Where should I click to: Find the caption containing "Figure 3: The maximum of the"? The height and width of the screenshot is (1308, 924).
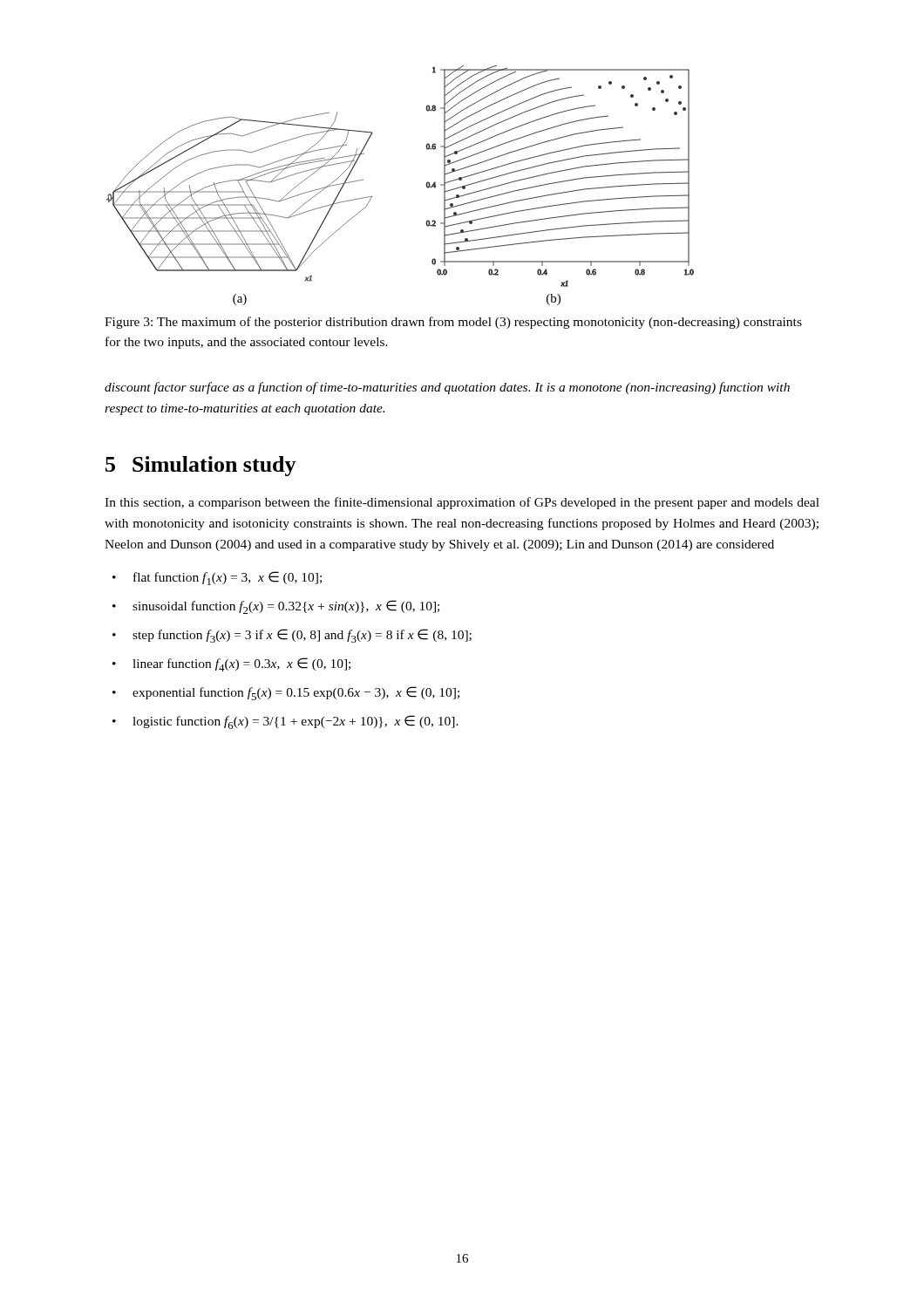point(453,331)
